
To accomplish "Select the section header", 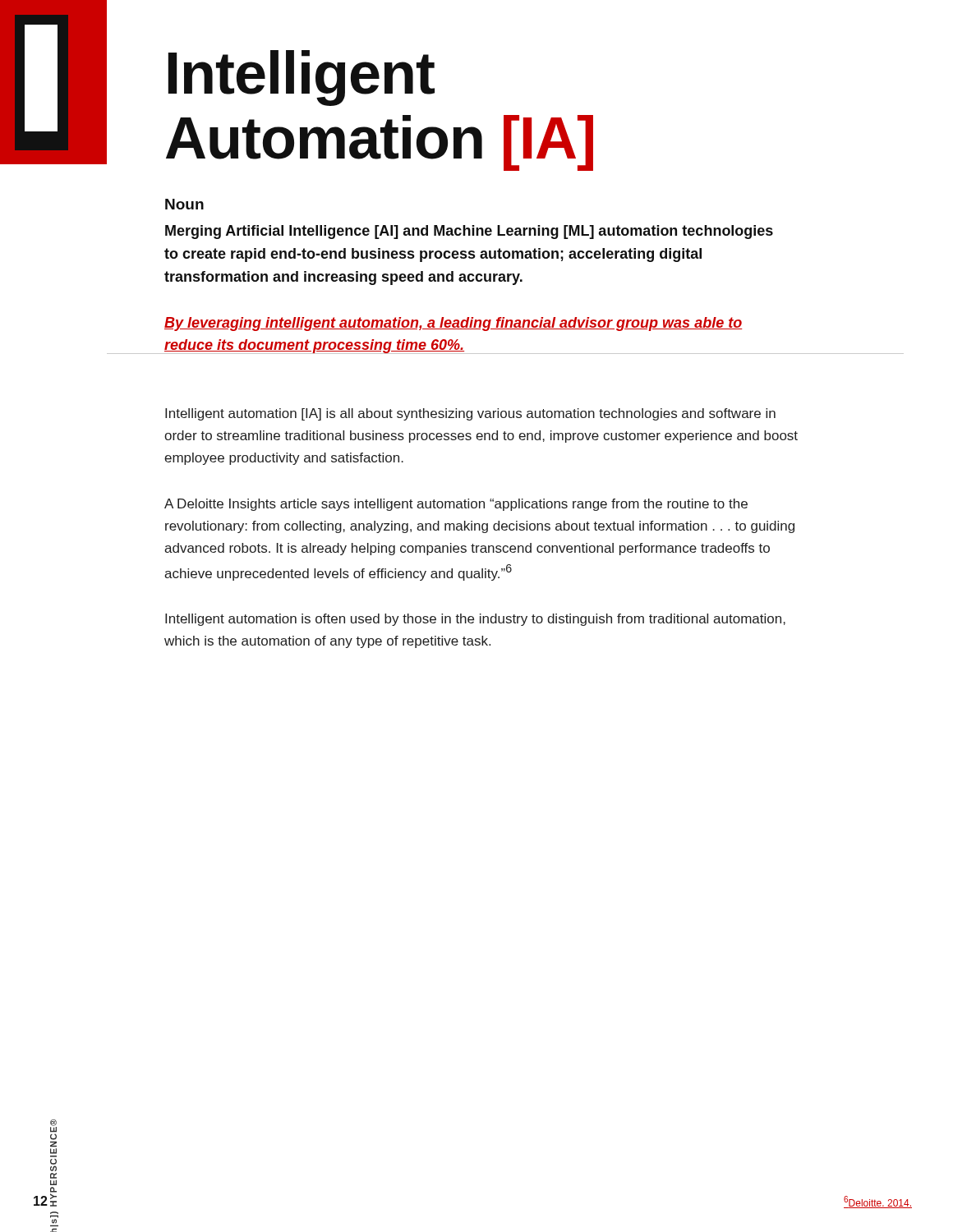I will coord(184,204).
